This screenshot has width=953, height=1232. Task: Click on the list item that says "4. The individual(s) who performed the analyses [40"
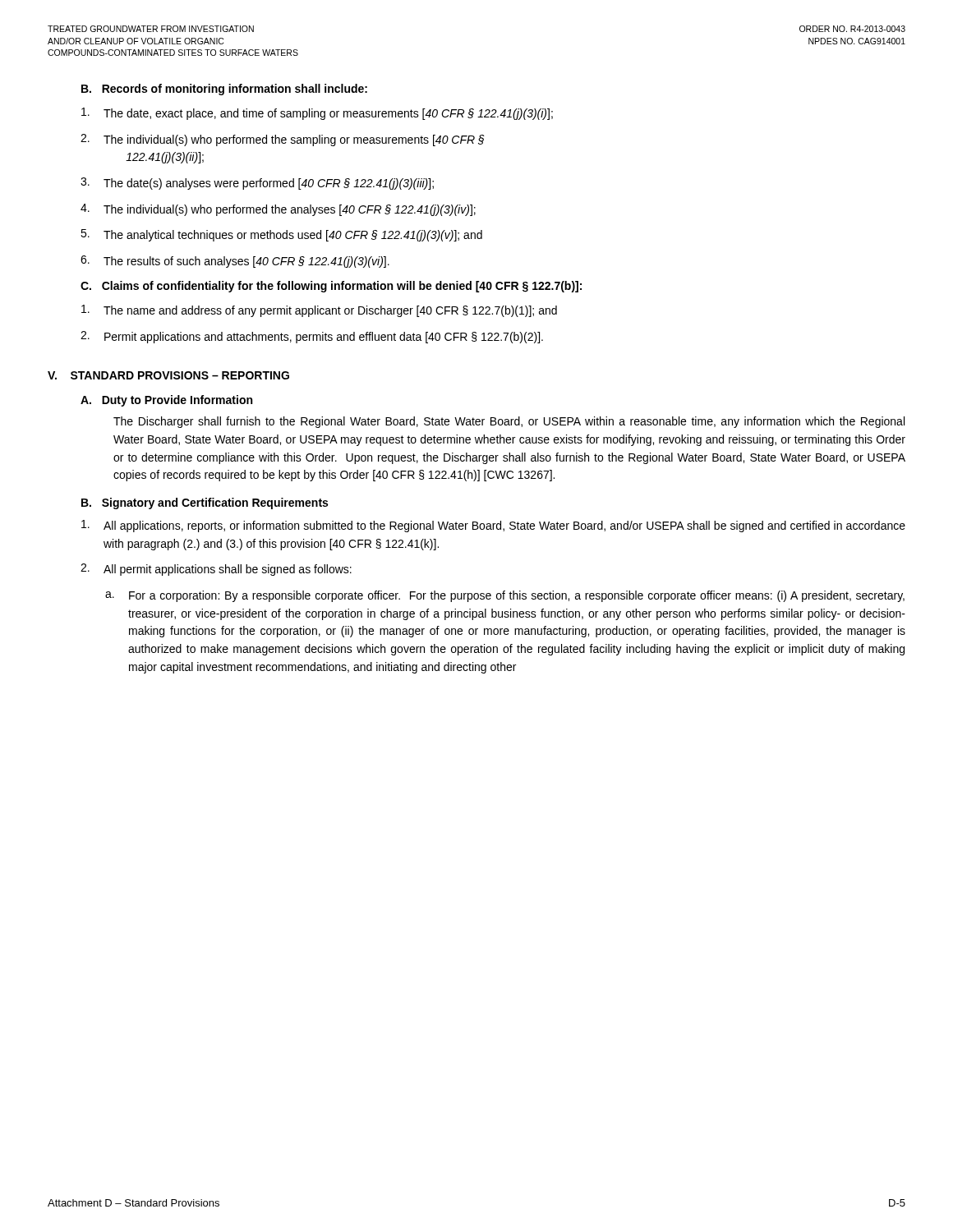click(x=278, y=210)
